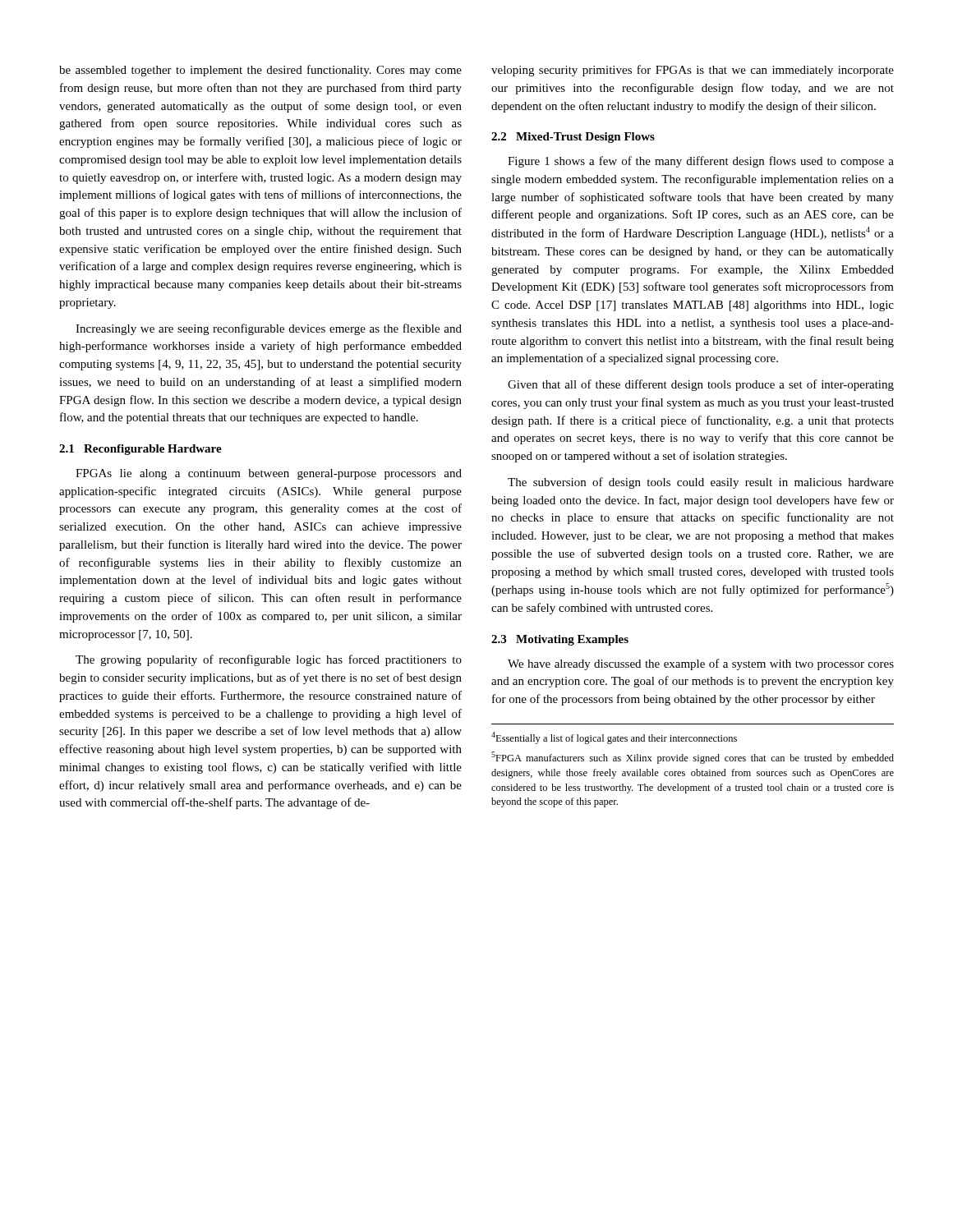This screenshot has height=1232, width=953.
Task: Click the passage that begins "be assembled together to implement the"
Action: [x=260, y=187]
